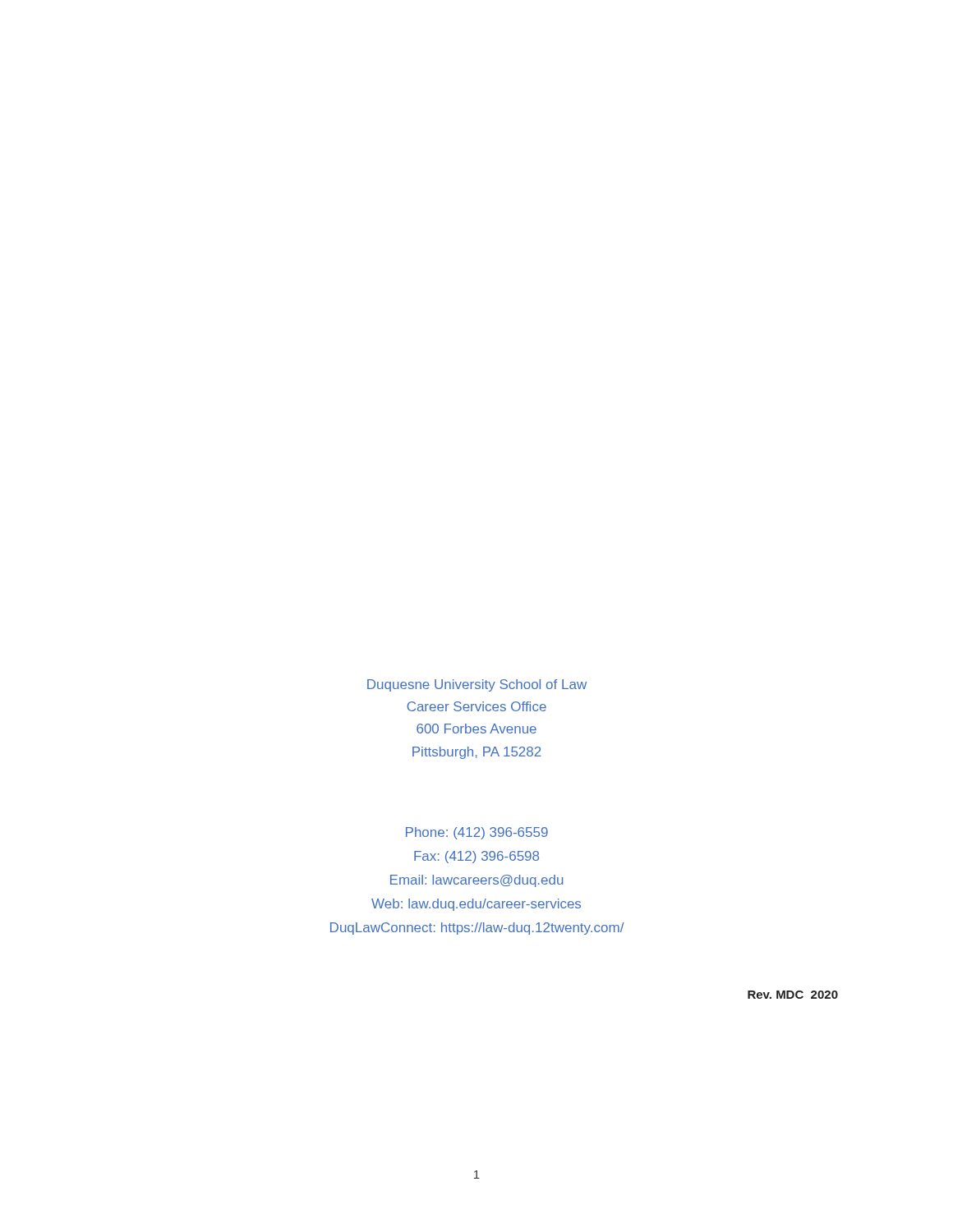Select the text that reads "Rev. MDC 2020"

(793, 995)
